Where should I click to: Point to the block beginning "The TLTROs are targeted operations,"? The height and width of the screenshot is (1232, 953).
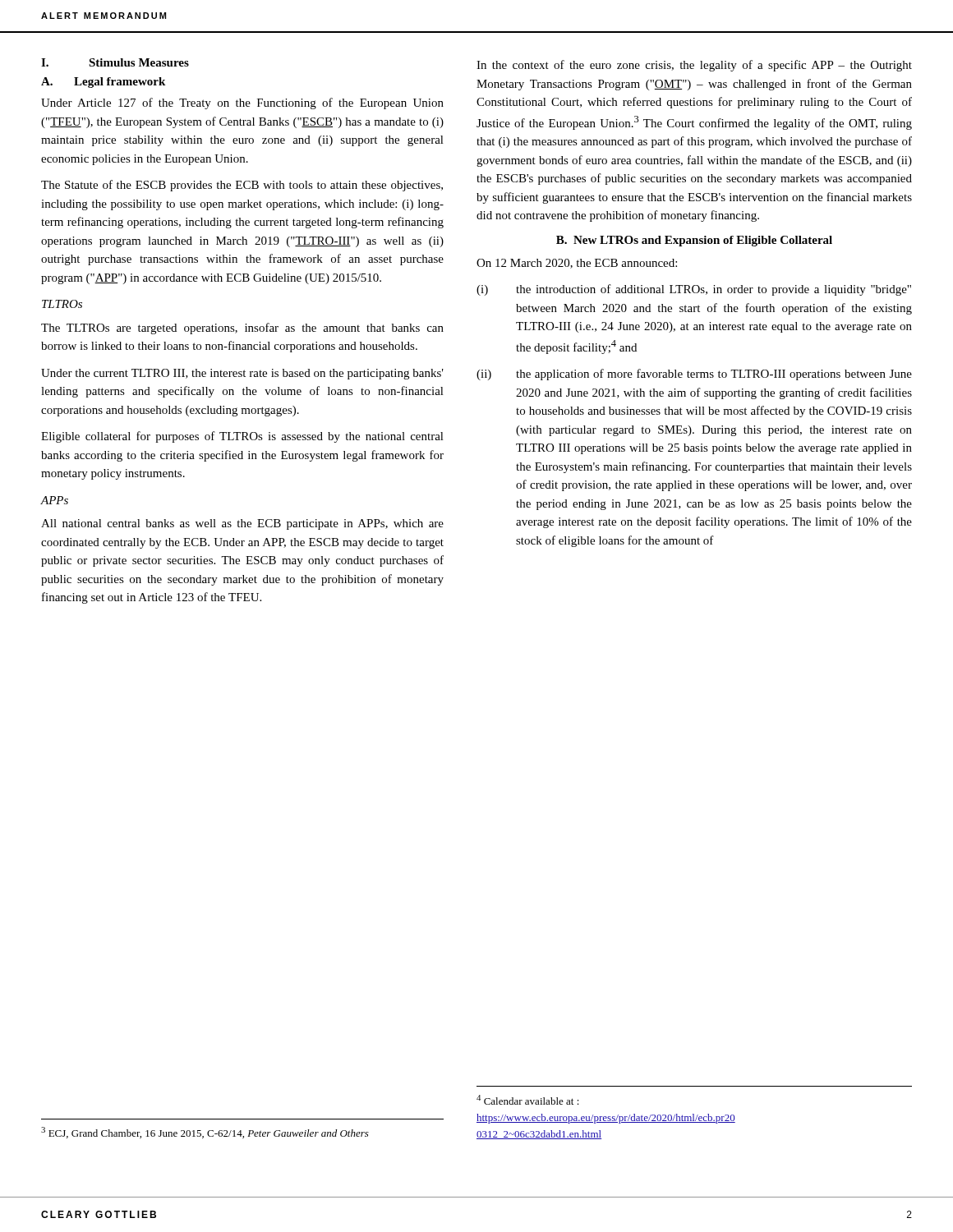point(242,337)
